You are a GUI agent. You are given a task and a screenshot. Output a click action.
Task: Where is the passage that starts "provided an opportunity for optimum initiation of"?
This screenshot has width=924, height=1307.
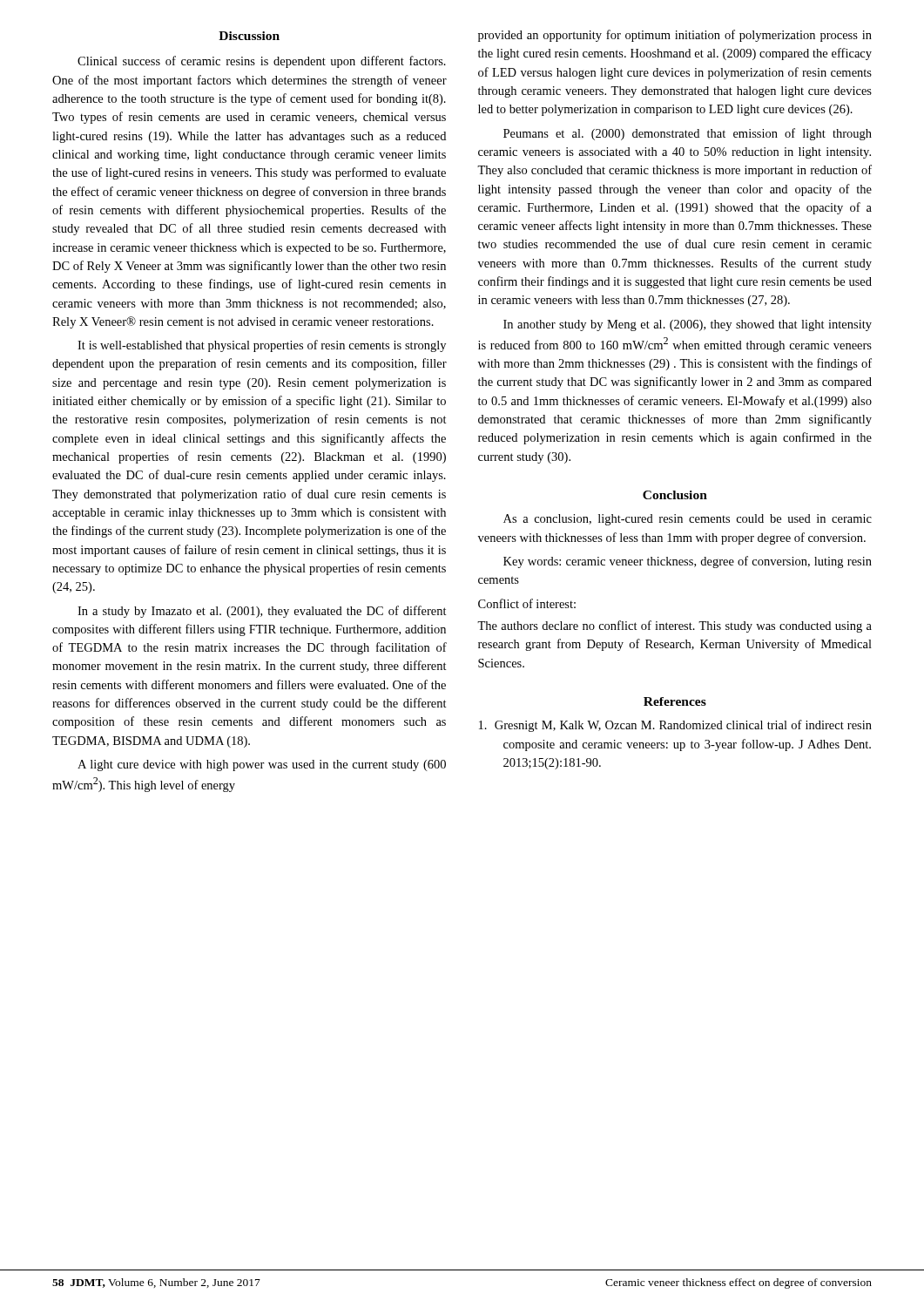pos(675,73)
